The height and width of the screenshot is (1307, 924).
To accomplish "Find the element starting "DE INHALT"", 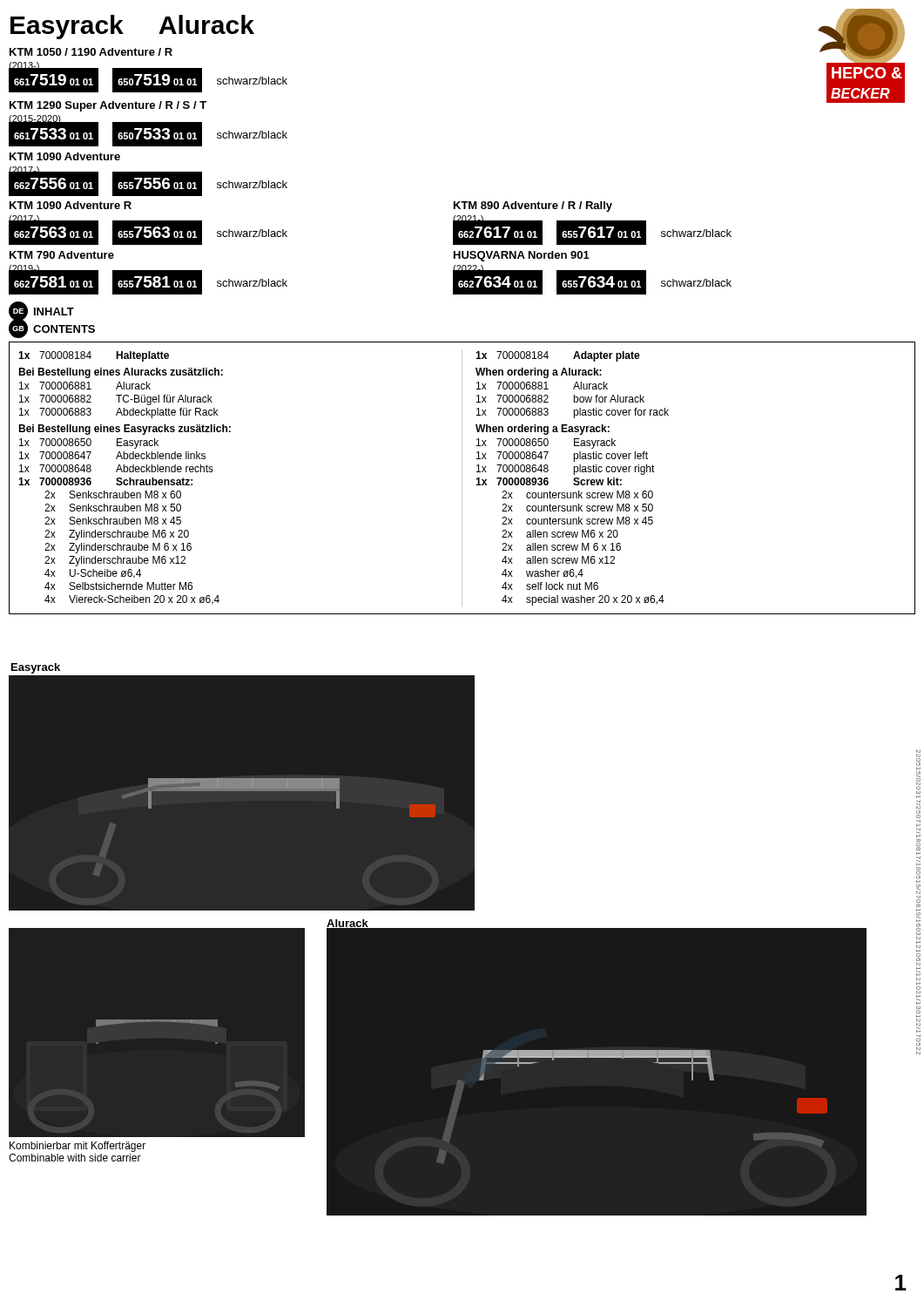I will click(x=41, y=311).
